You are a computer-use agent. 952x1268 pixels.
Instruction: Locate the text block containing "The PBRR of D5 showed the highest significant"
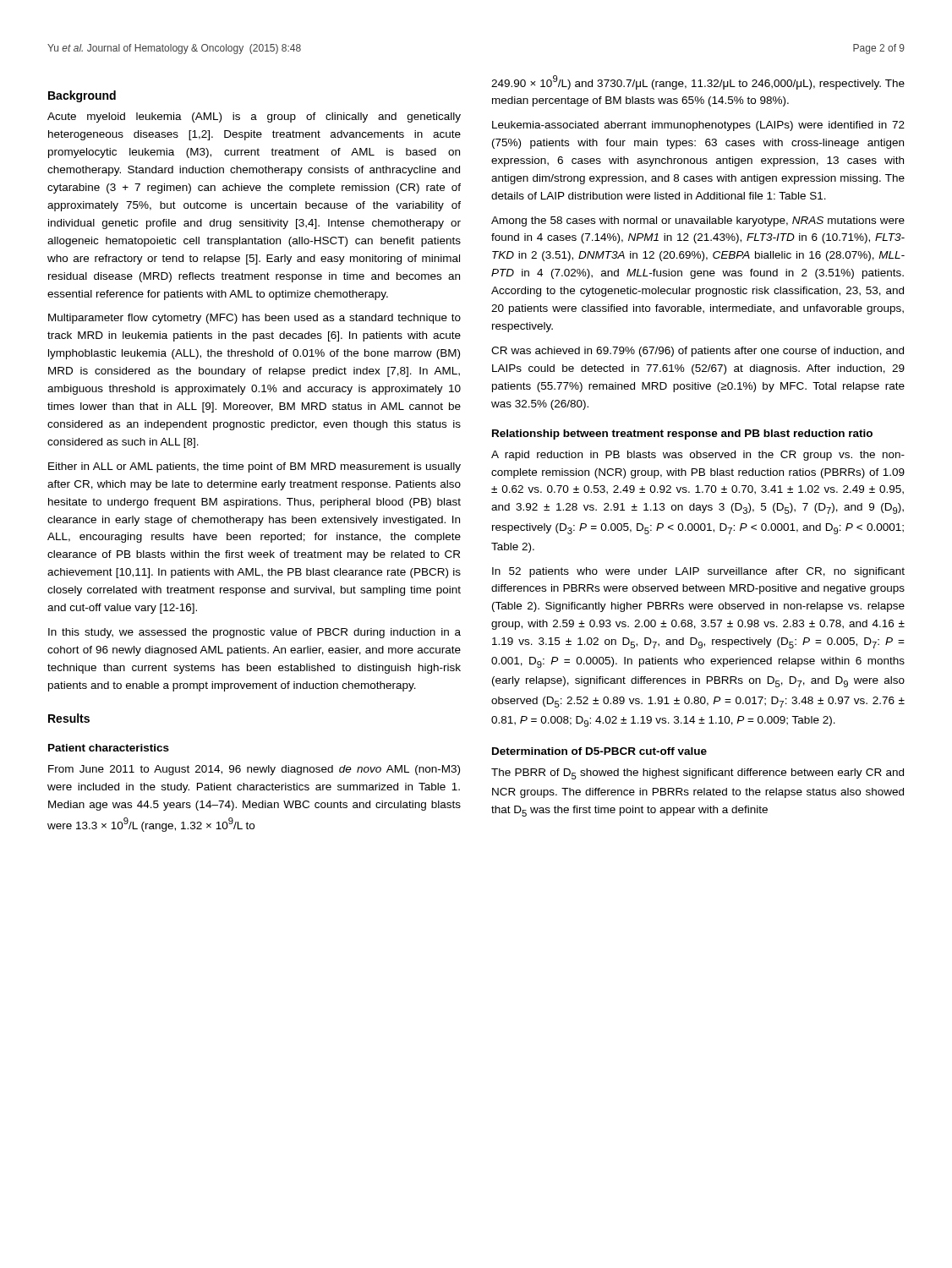pos(698,792)
